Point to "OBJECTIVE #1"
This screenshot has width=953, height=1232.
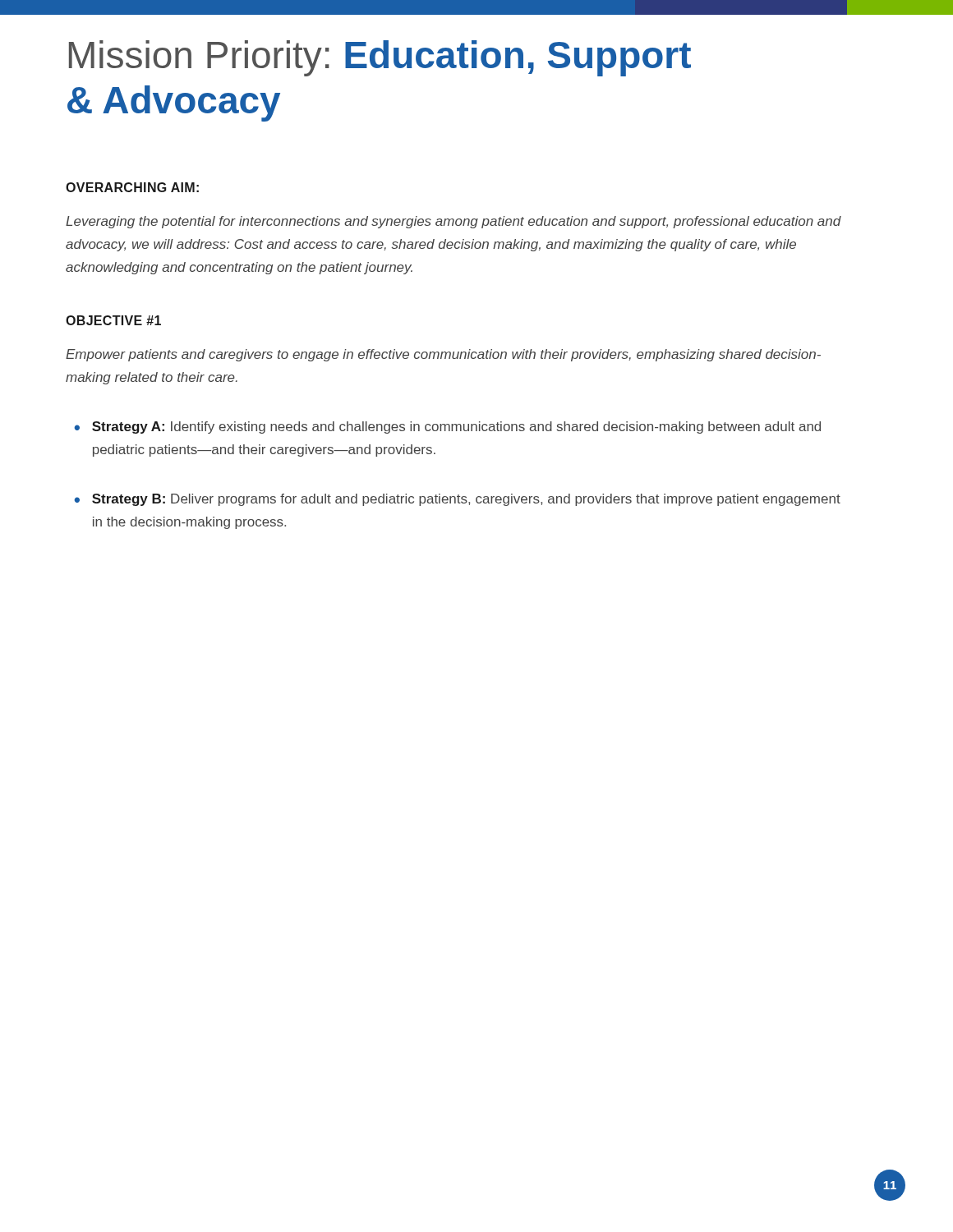pyautogui.click(x=114, y=321)
